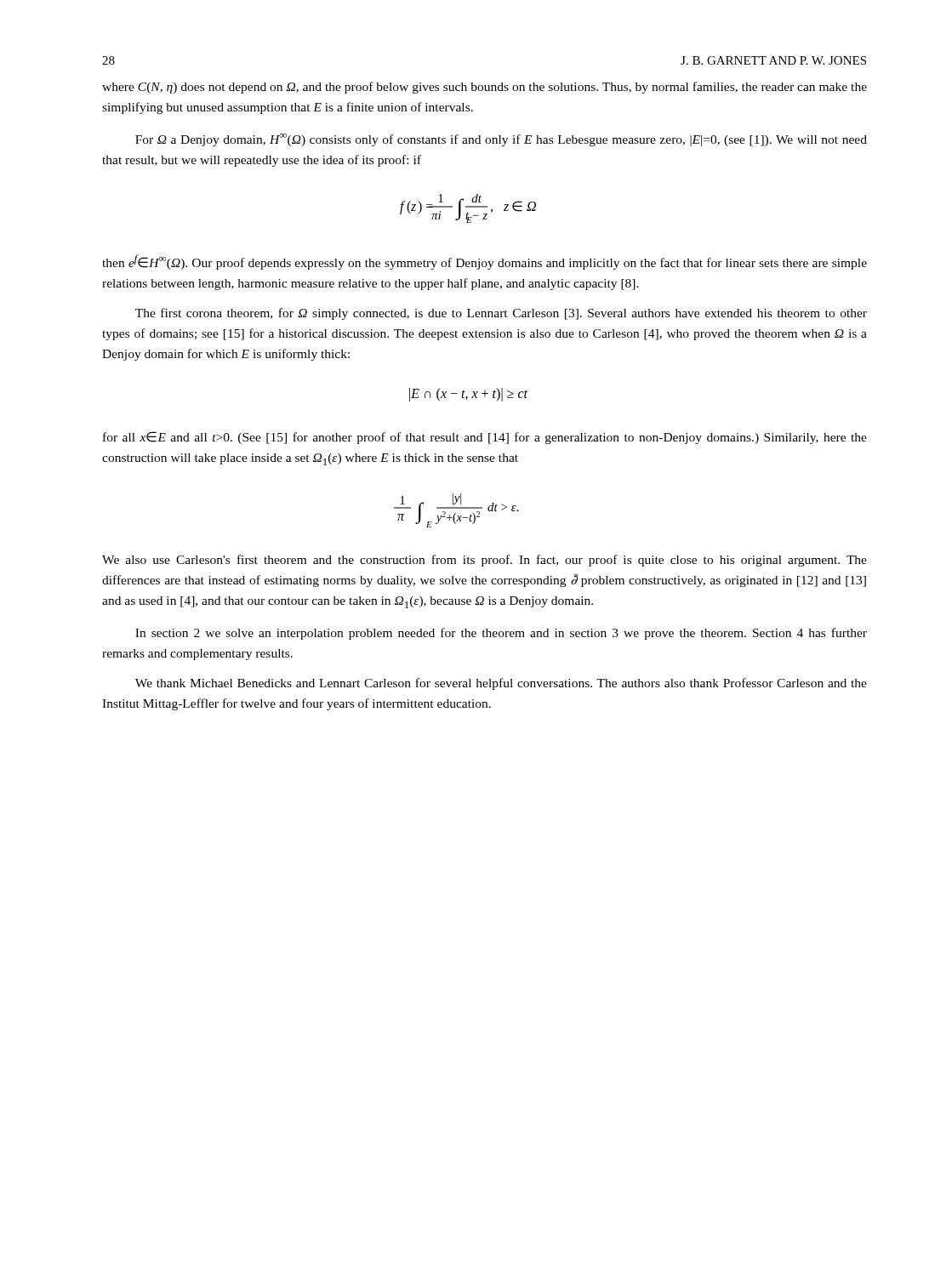Point to the formula beginning "f ( z )"
The width and height of the screenshot is (952, 1276).
485,209
